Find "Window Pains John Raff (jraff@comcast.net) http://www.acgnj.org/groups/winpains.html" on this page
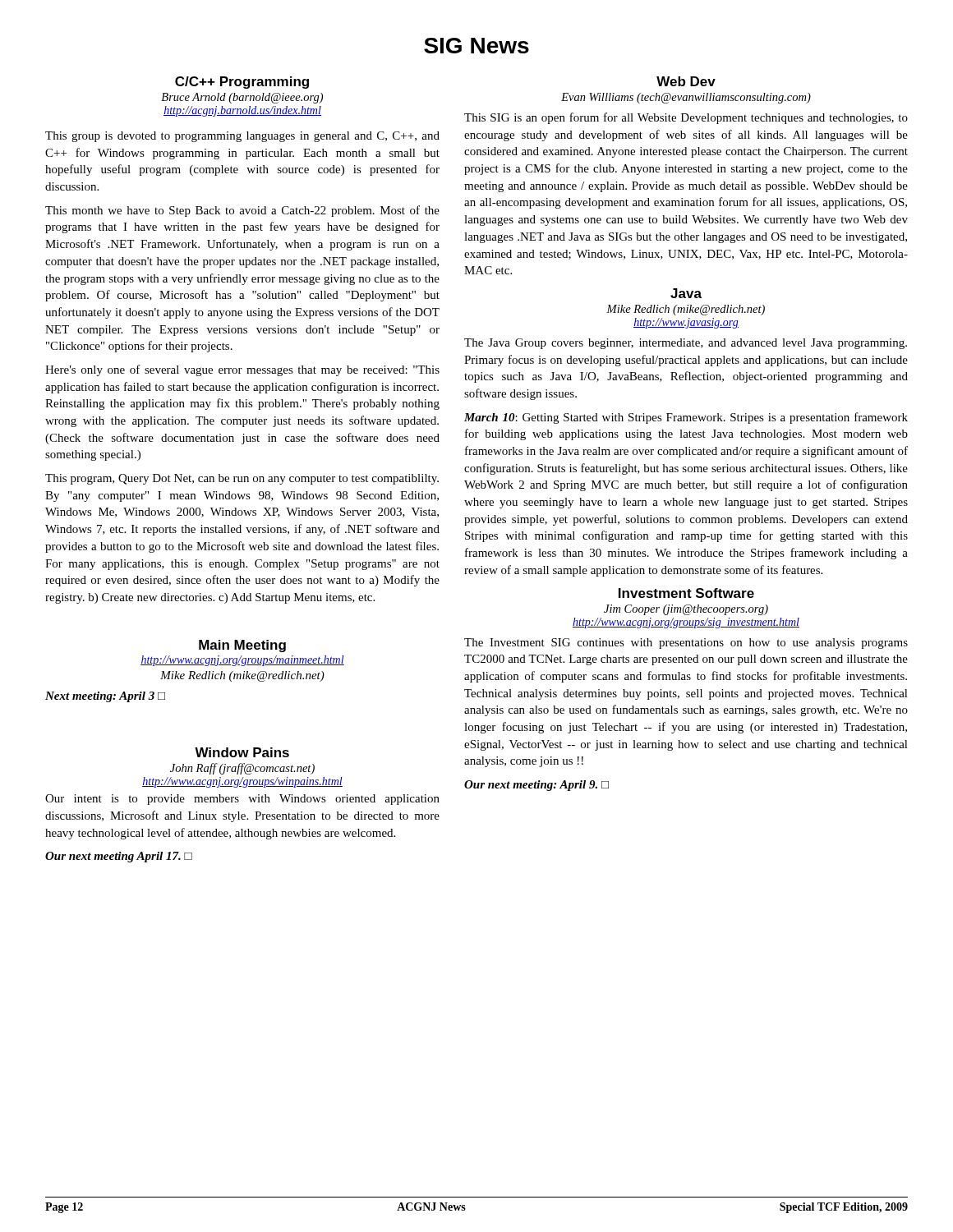This screenshot has height=1232, width=953. tap(242, 767)
